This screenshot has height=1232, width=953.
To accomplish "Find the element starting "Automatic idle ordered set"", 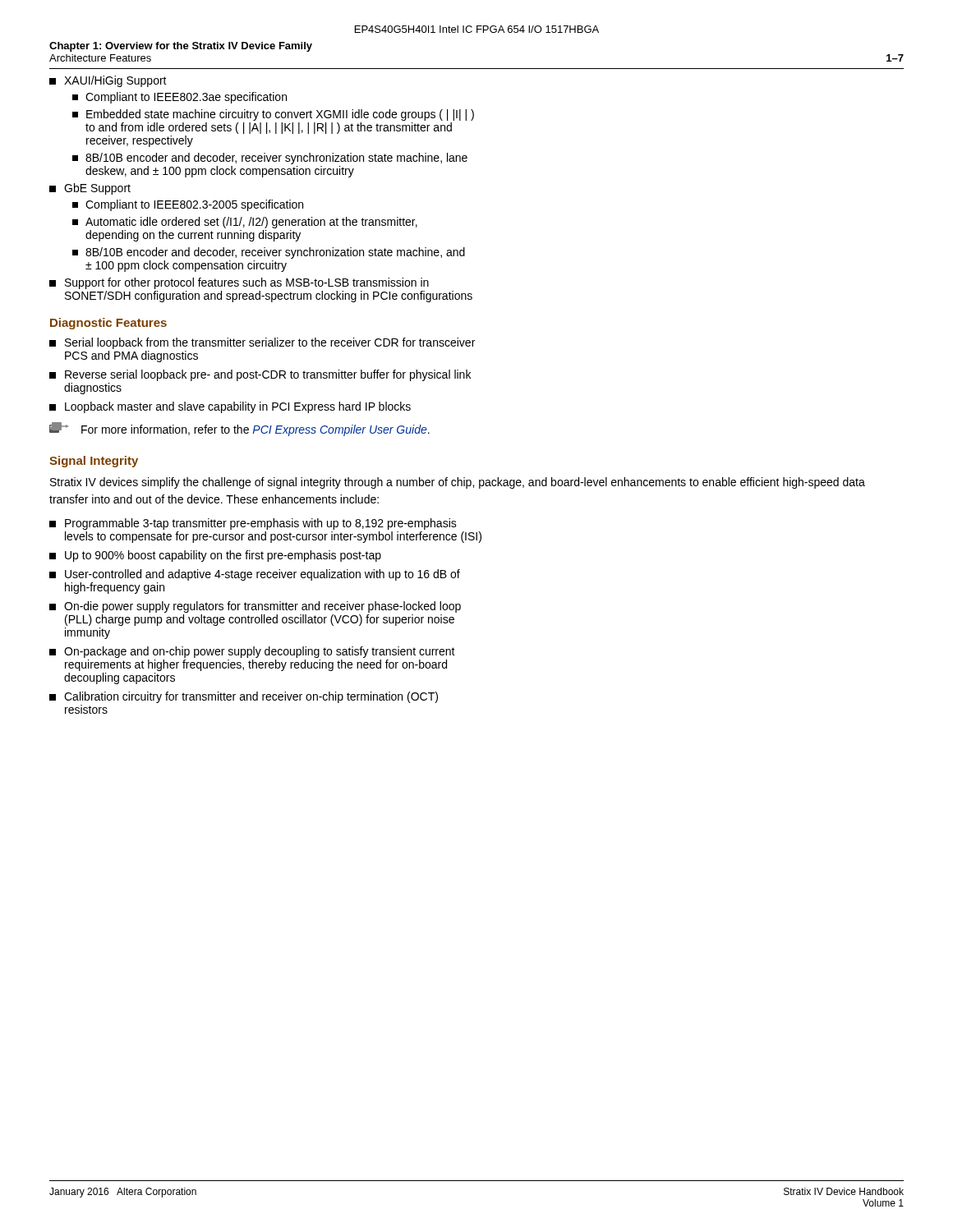I will pyautogui.click(x=245, y=228).
